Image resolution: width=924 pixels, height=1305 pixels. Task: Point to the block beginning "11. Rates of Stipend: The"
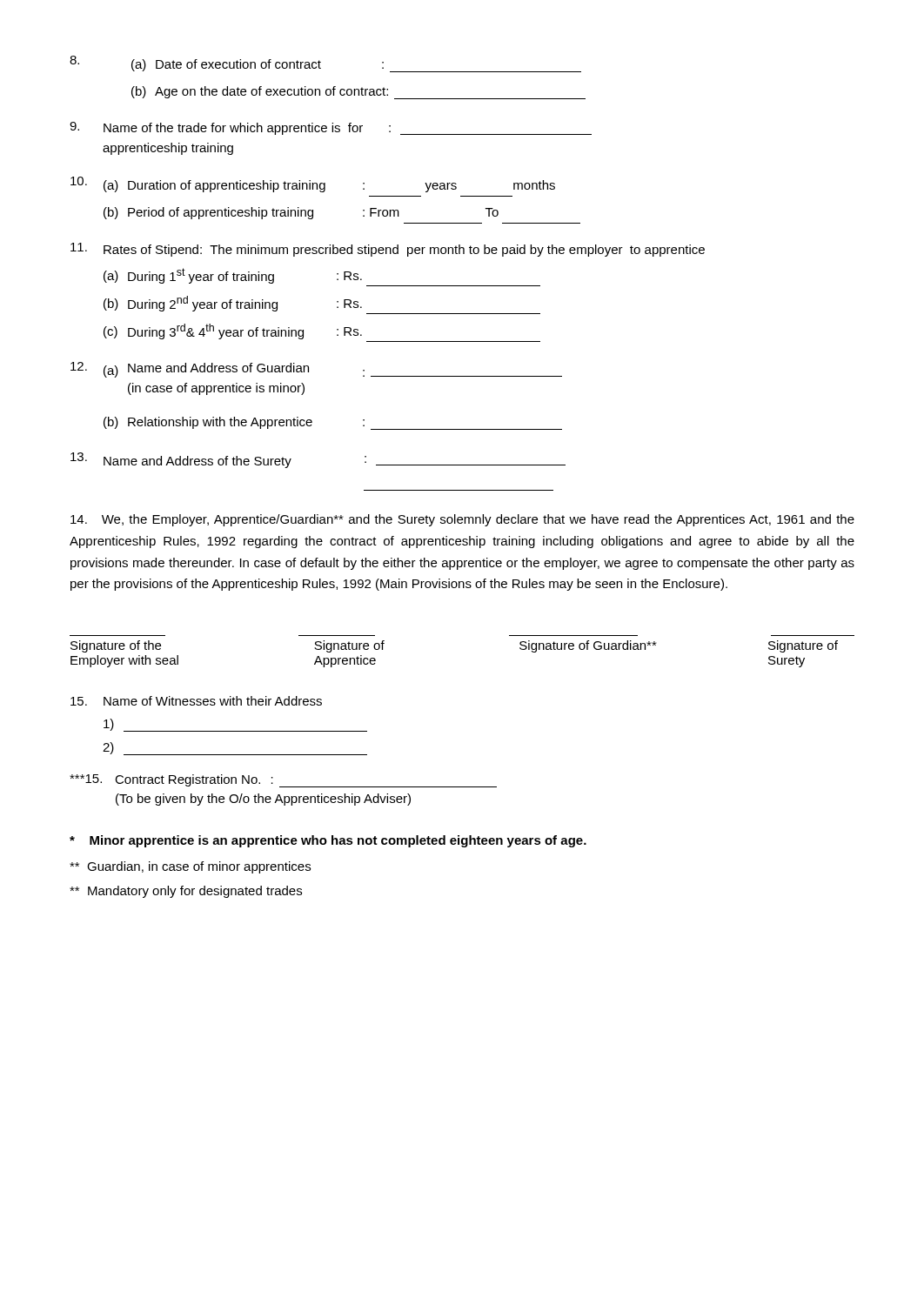pyautogui.click(x=387, y=291)
